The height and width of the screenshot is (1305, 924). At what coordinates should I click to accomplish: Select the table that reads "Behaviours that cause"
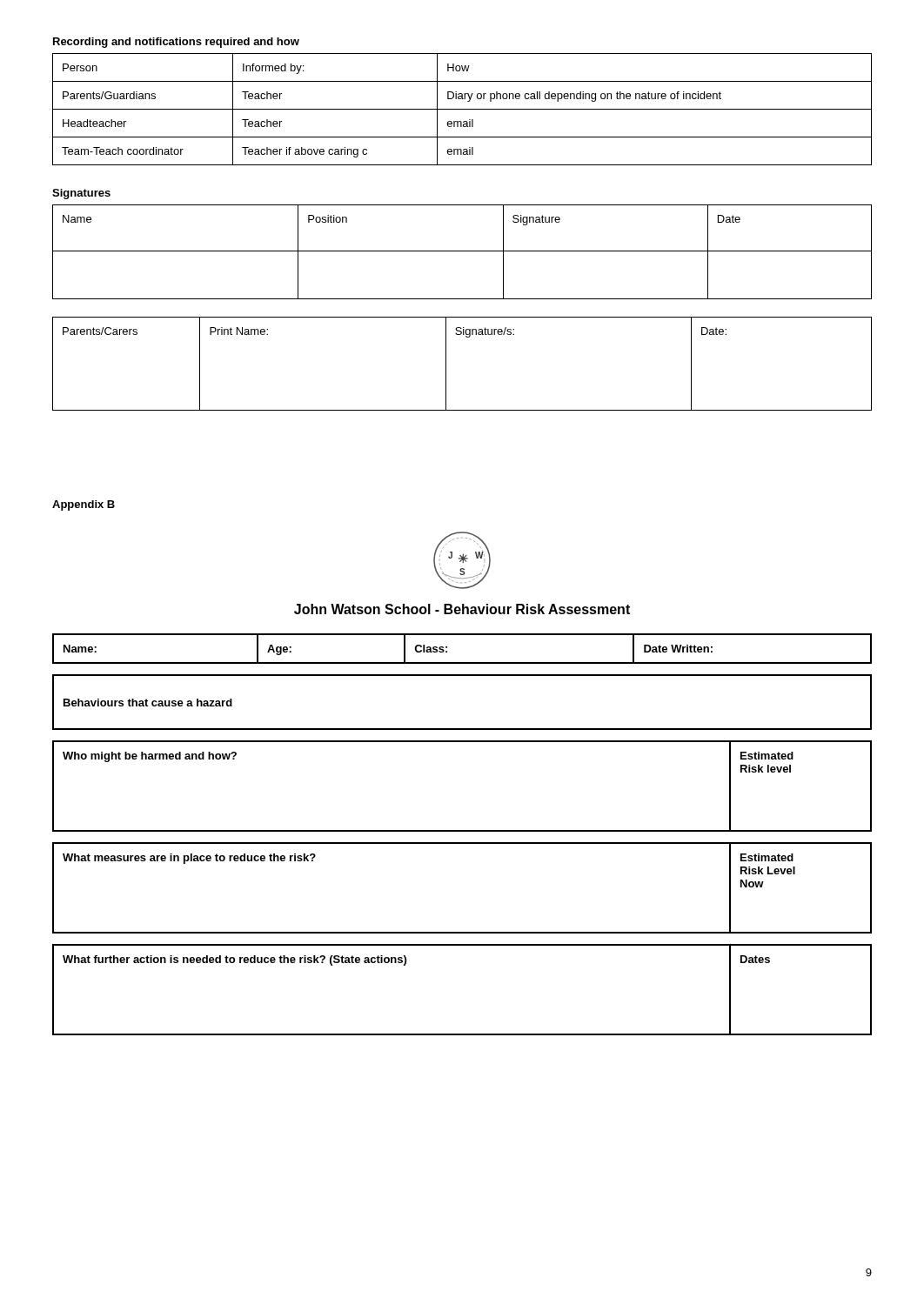click(462, 702)
